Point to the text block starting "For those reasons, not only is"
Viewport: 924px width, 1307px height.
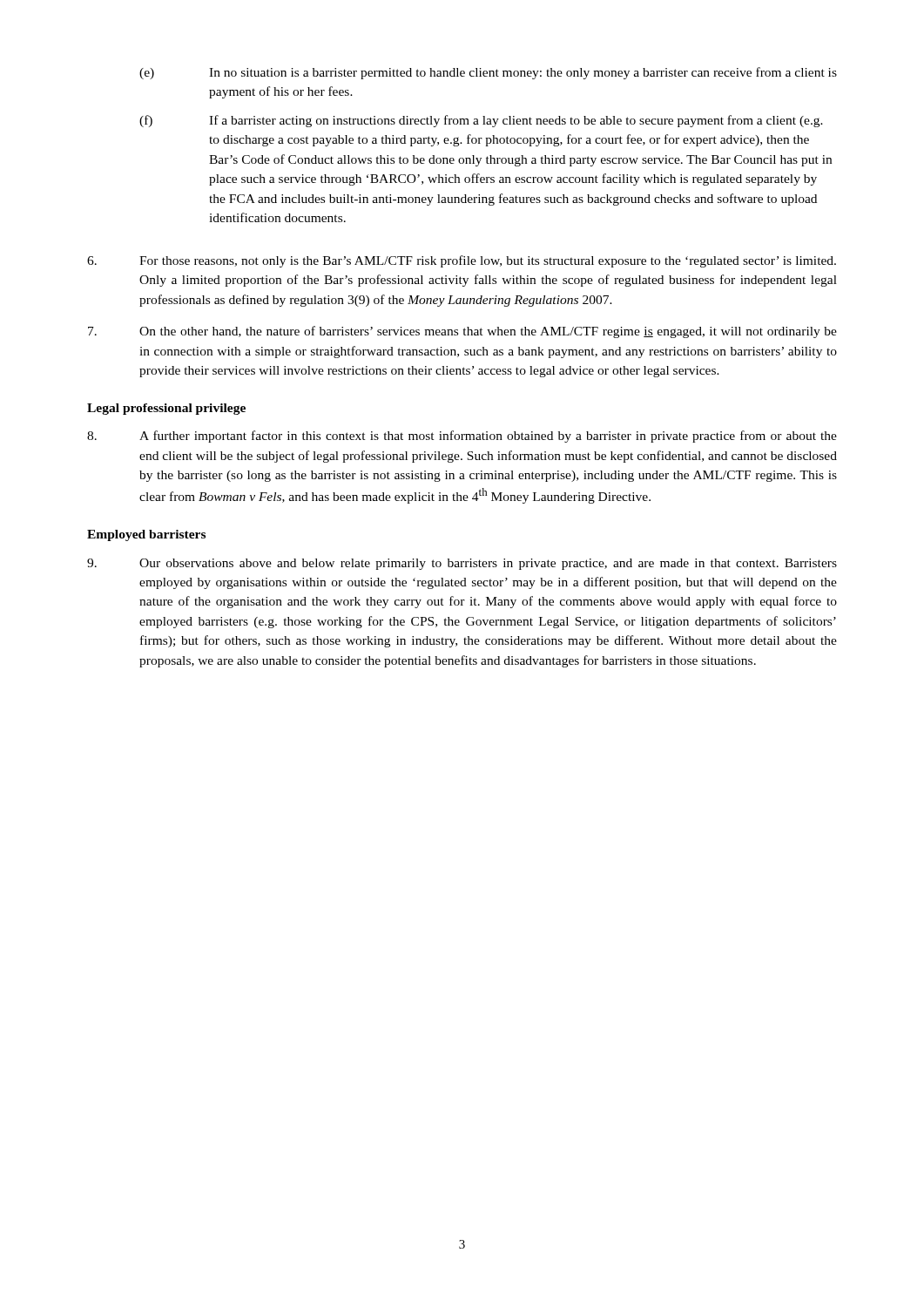[462, 280]
